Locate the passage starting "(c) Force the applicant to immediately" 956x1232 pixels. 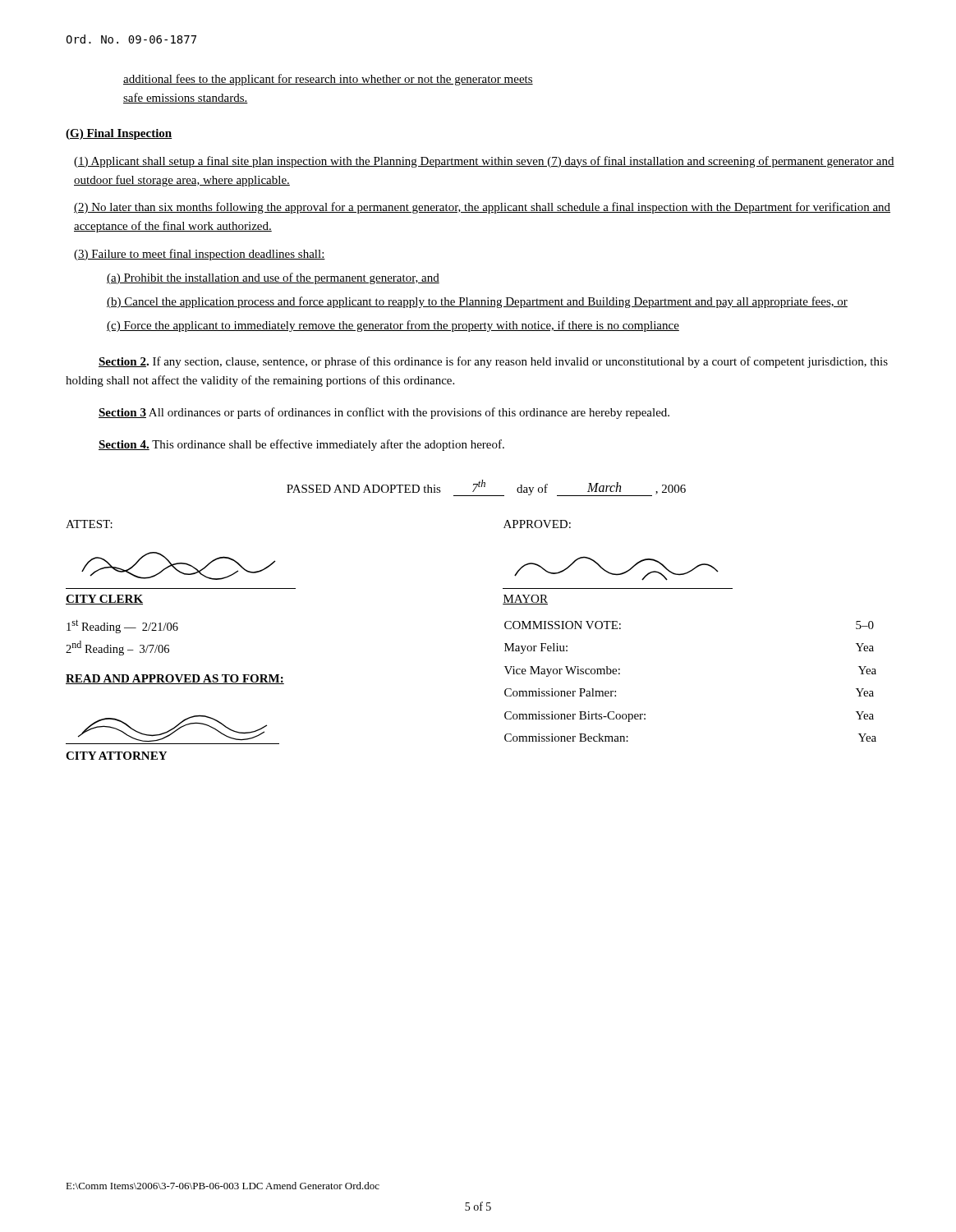393,325
